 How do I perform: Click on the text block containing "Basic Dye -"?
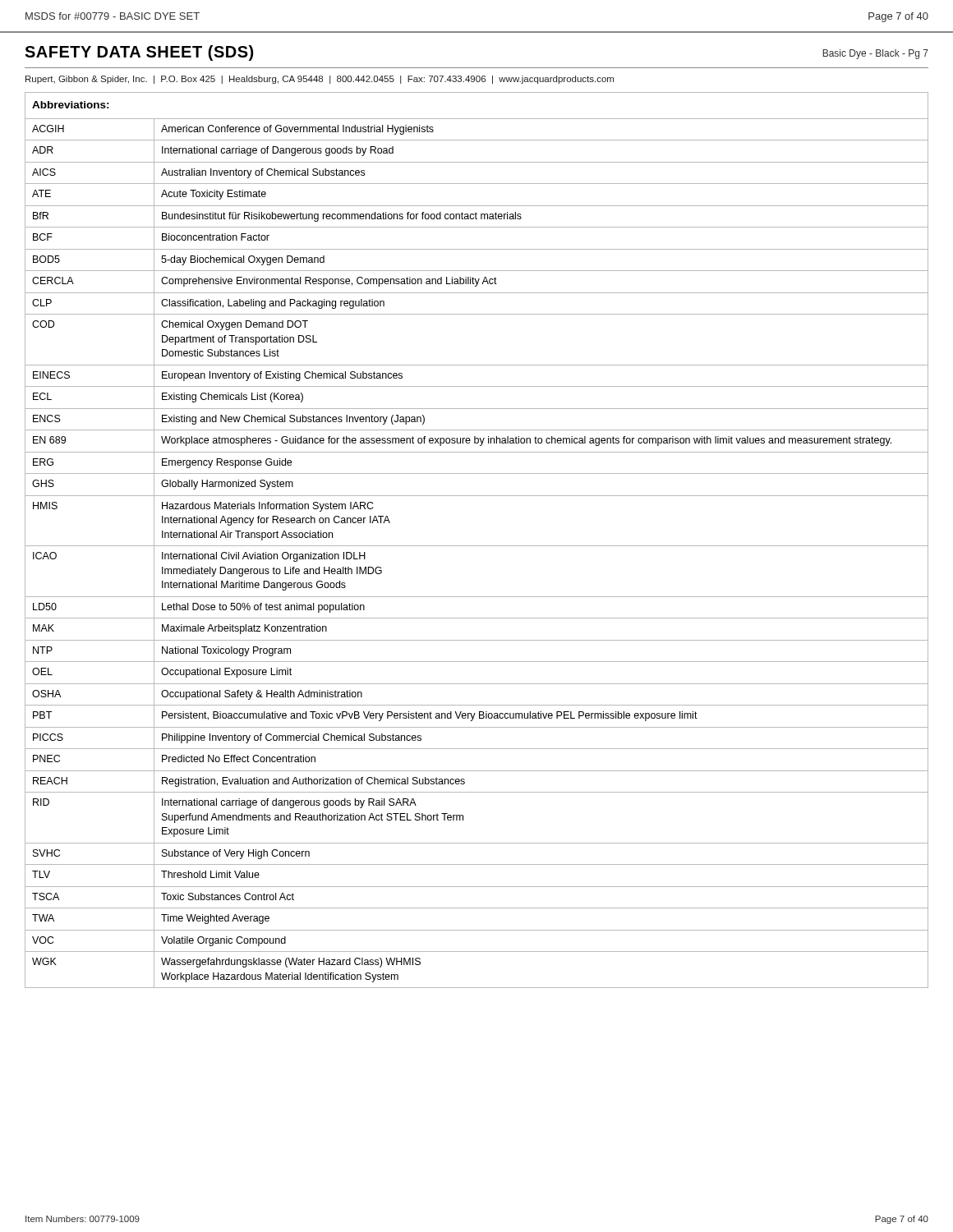875,53
